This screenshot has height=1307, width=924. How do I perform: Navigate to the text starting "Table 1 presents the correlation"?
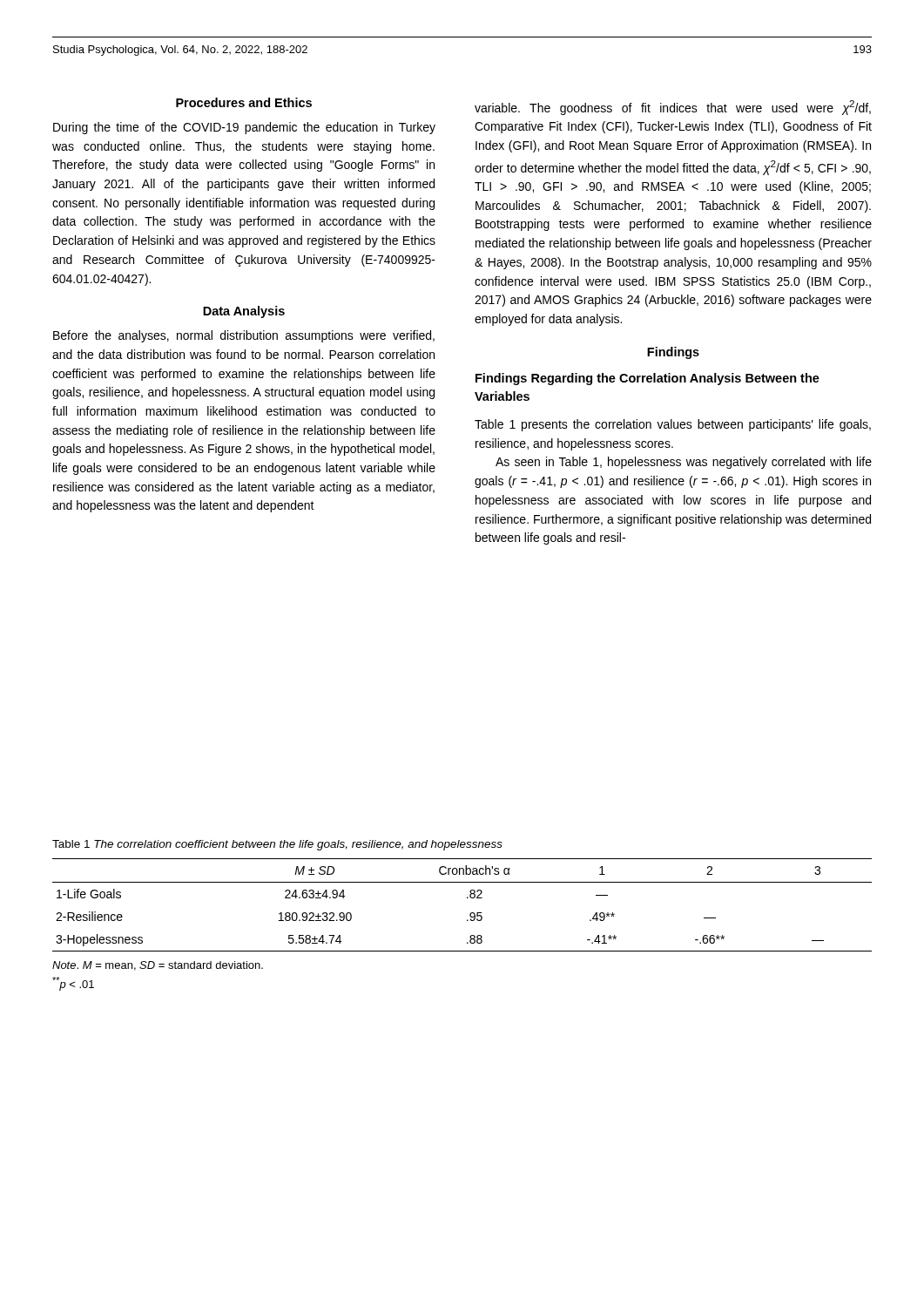(x=673, y=434)
